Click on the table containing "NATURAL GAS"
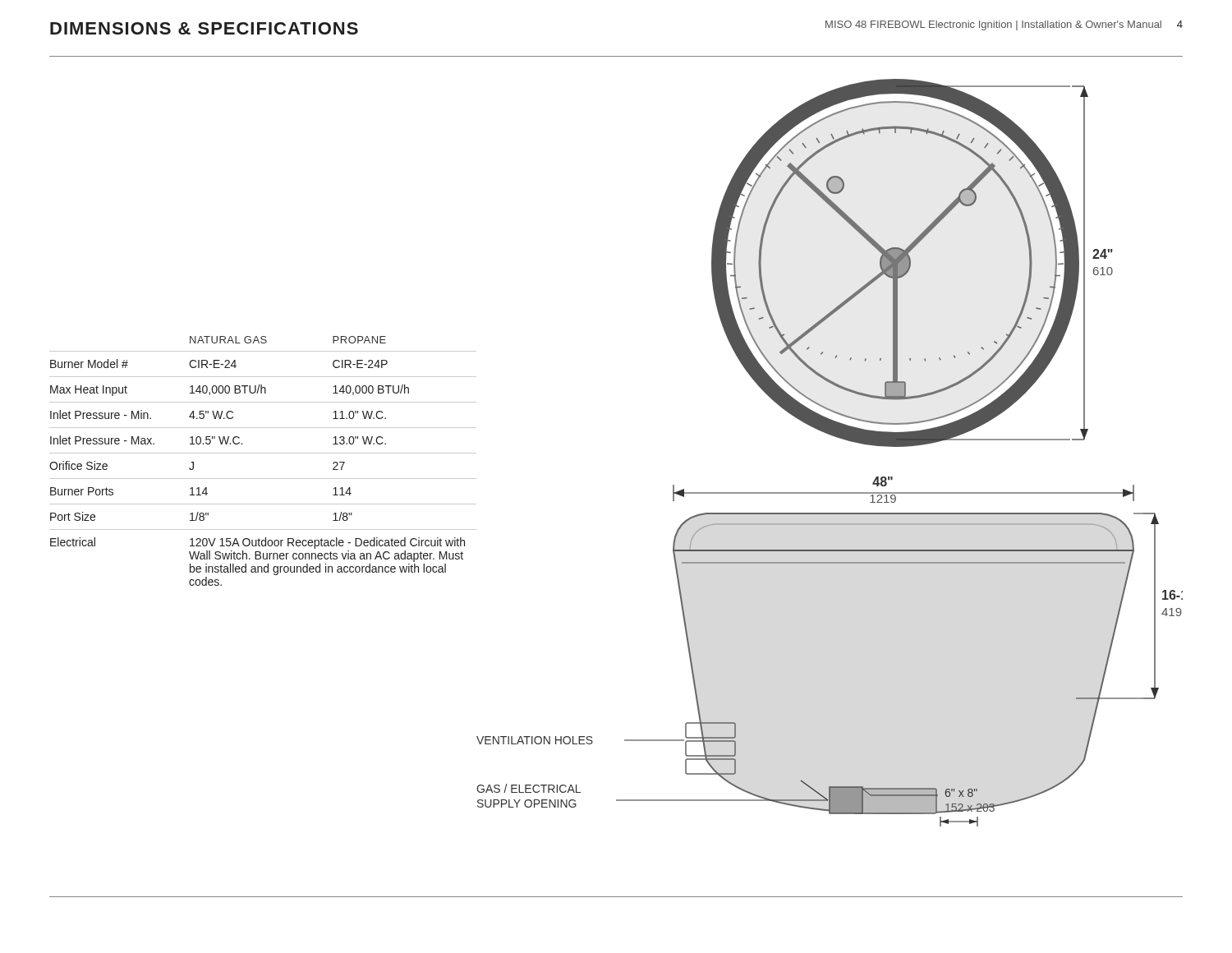 (263, 461)
